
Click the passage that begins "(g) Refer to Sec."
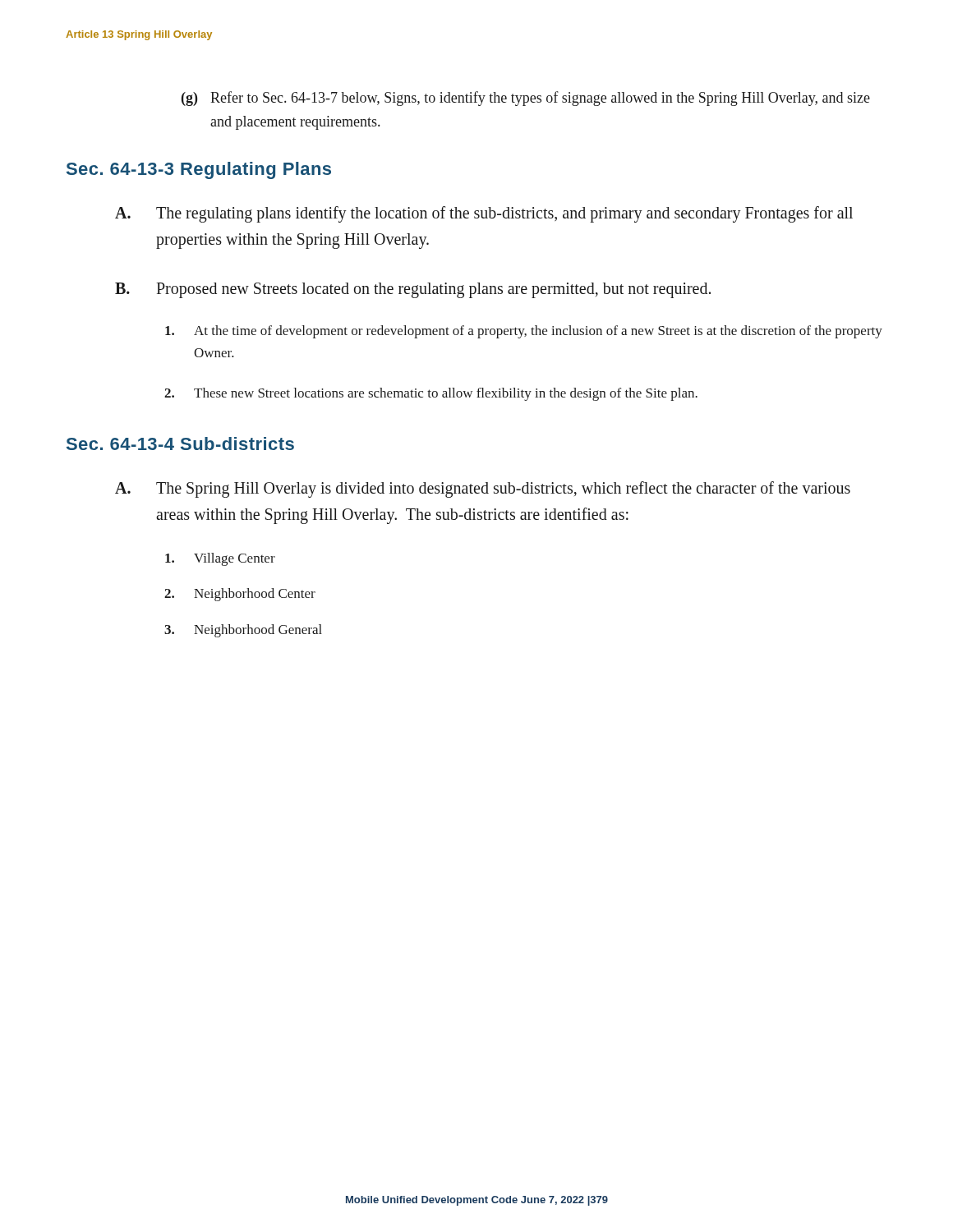pos(534,110)
